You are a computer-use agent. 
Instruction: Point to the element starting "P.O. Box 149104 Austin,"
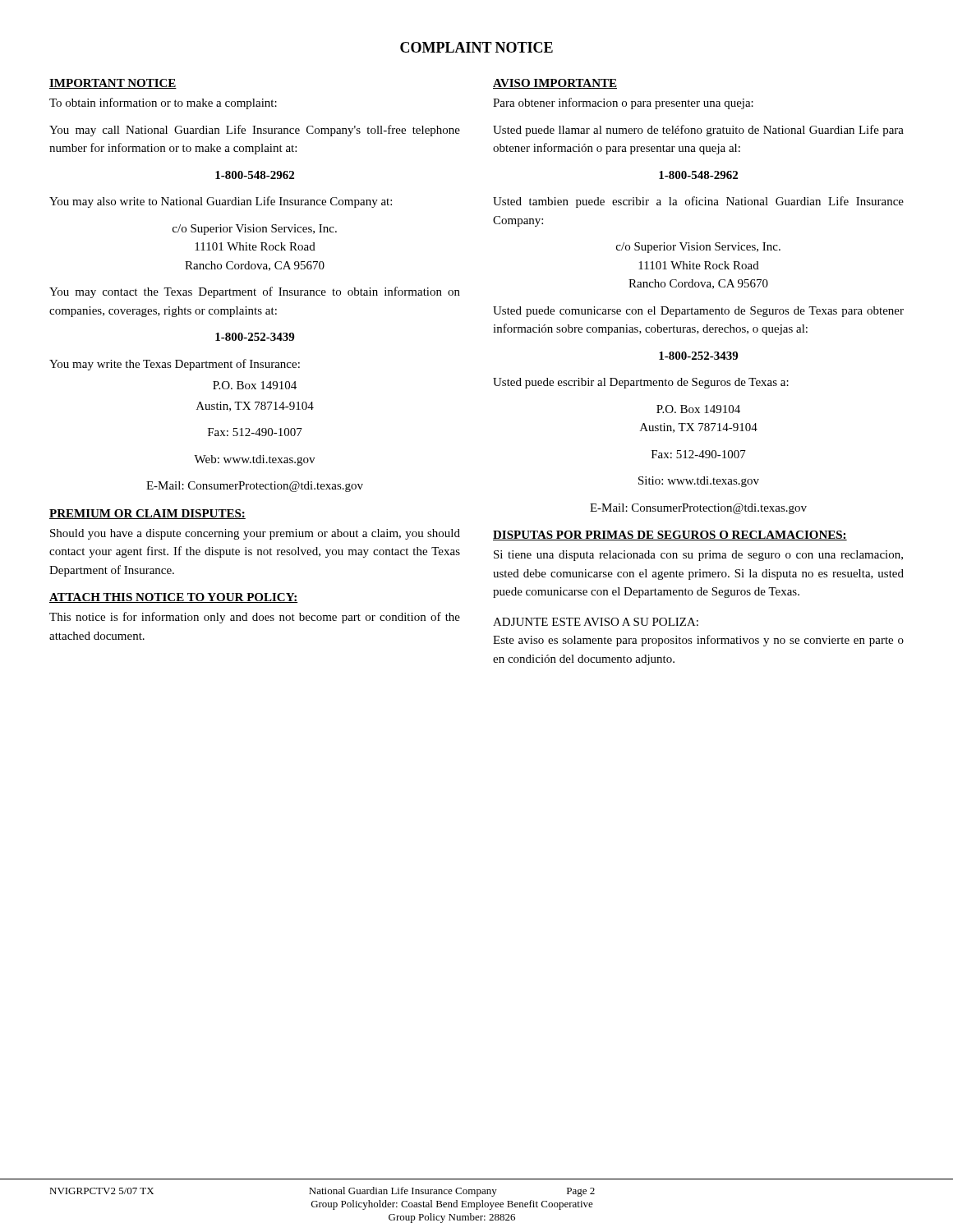(x=698, y=418)
